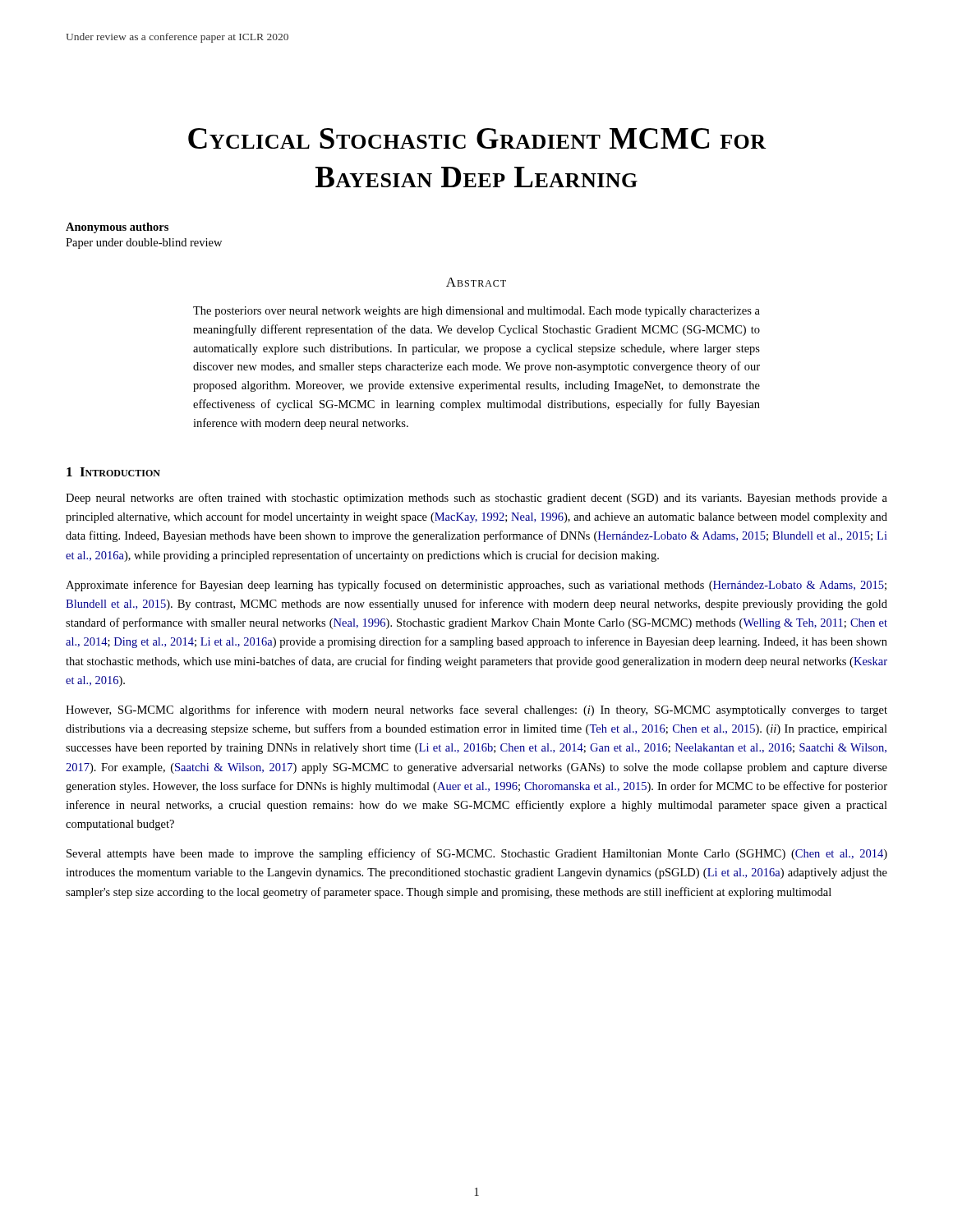
Task: Find the text block with the text "However, SG-MCMC algorithms"
Action: pos(476,767)
